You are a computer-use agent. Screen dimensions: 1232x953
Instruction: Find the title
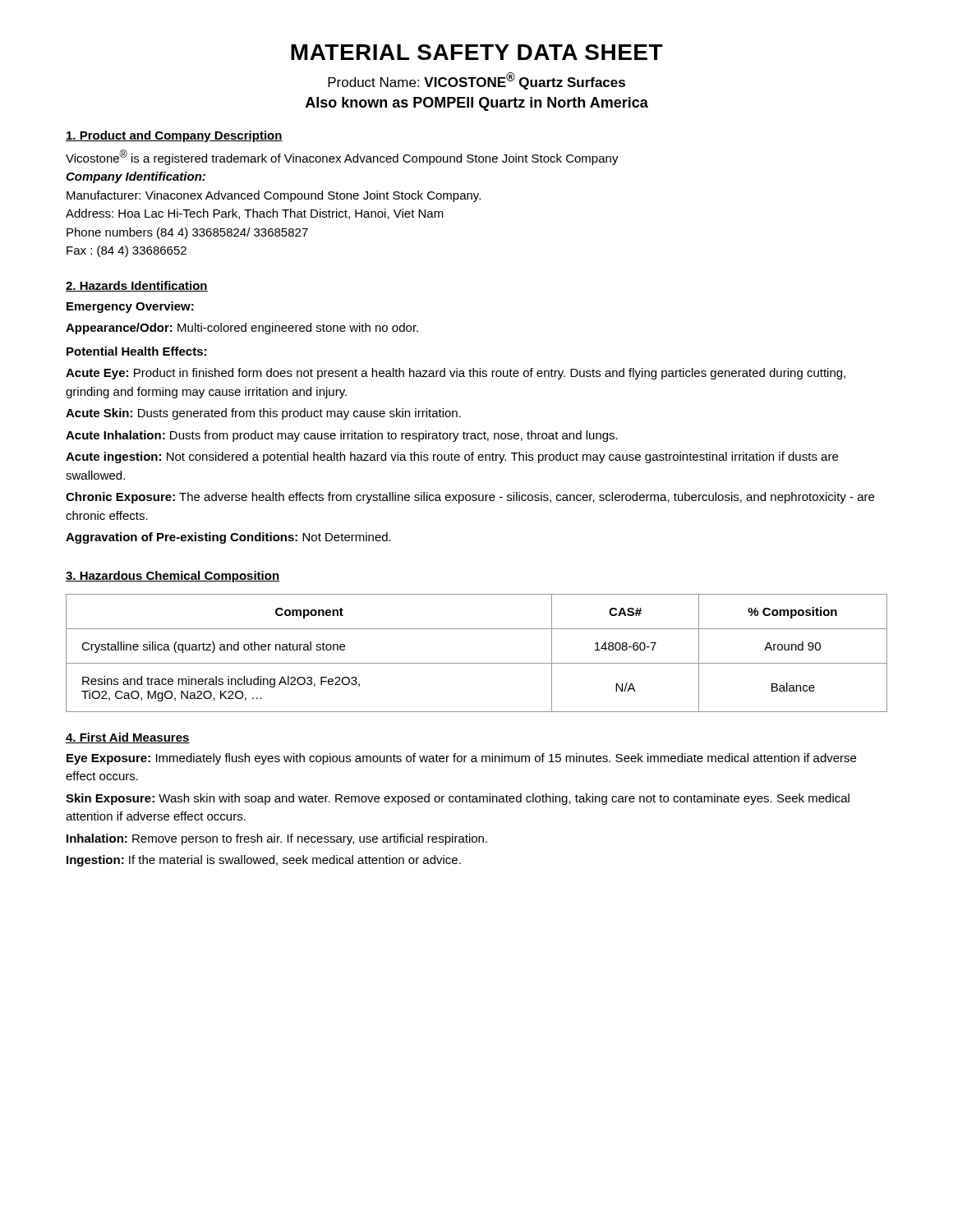click(x=476, y=52)
